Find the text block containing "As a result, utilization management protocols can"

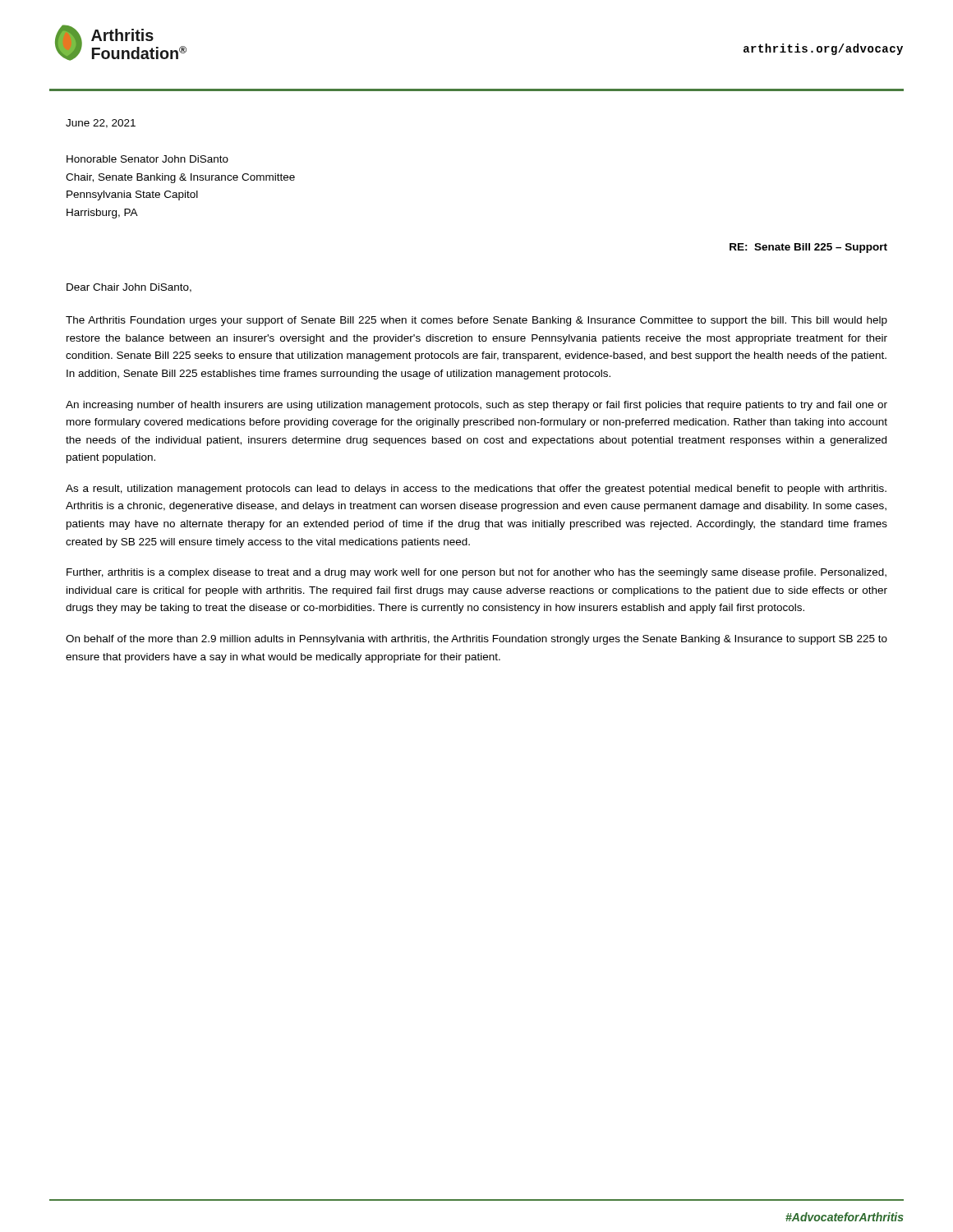coord(476,515)
